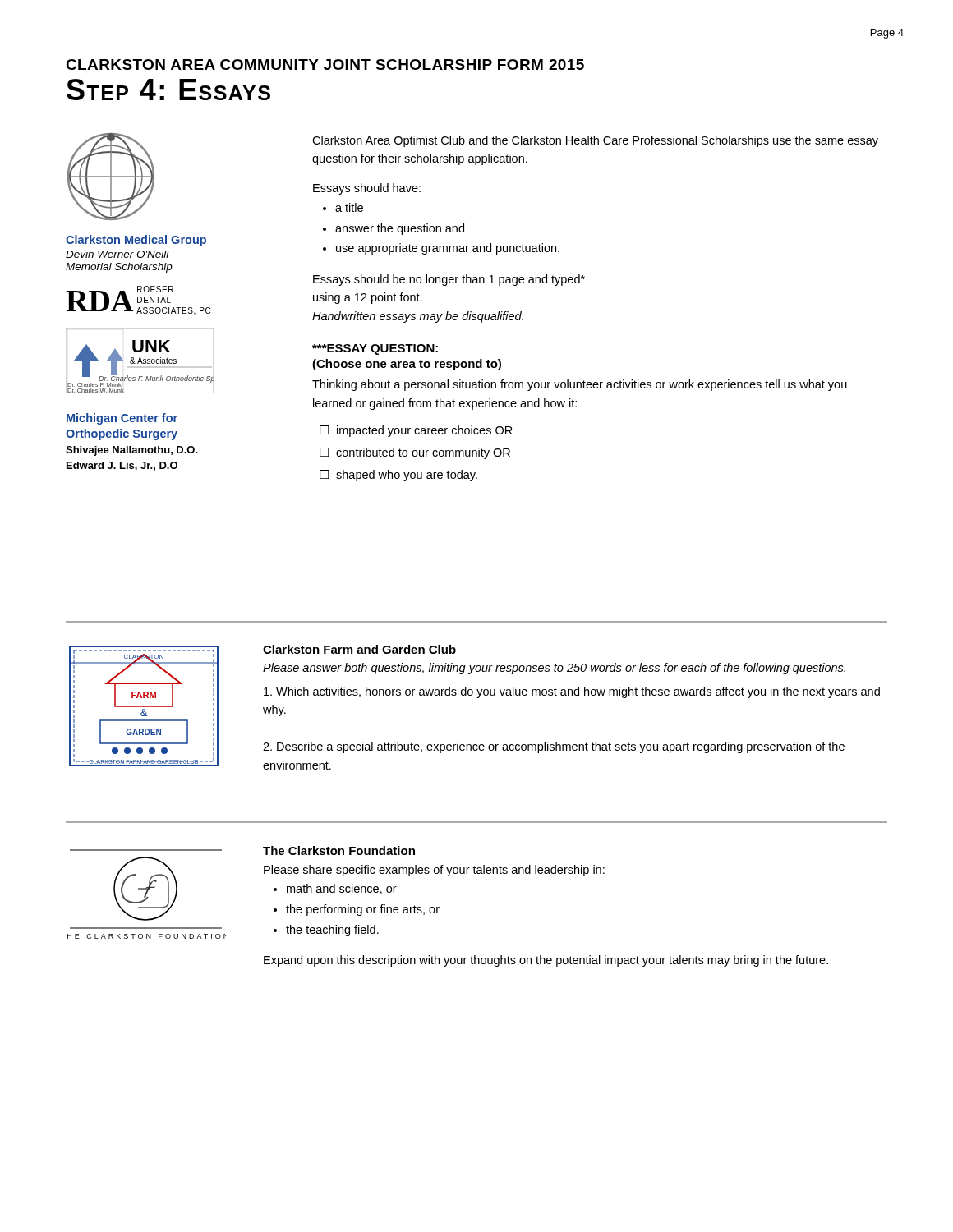Locate the passage starting "Clarkston Medical Group Devin"
The image size is (953, 1232).
pos(175,253)
